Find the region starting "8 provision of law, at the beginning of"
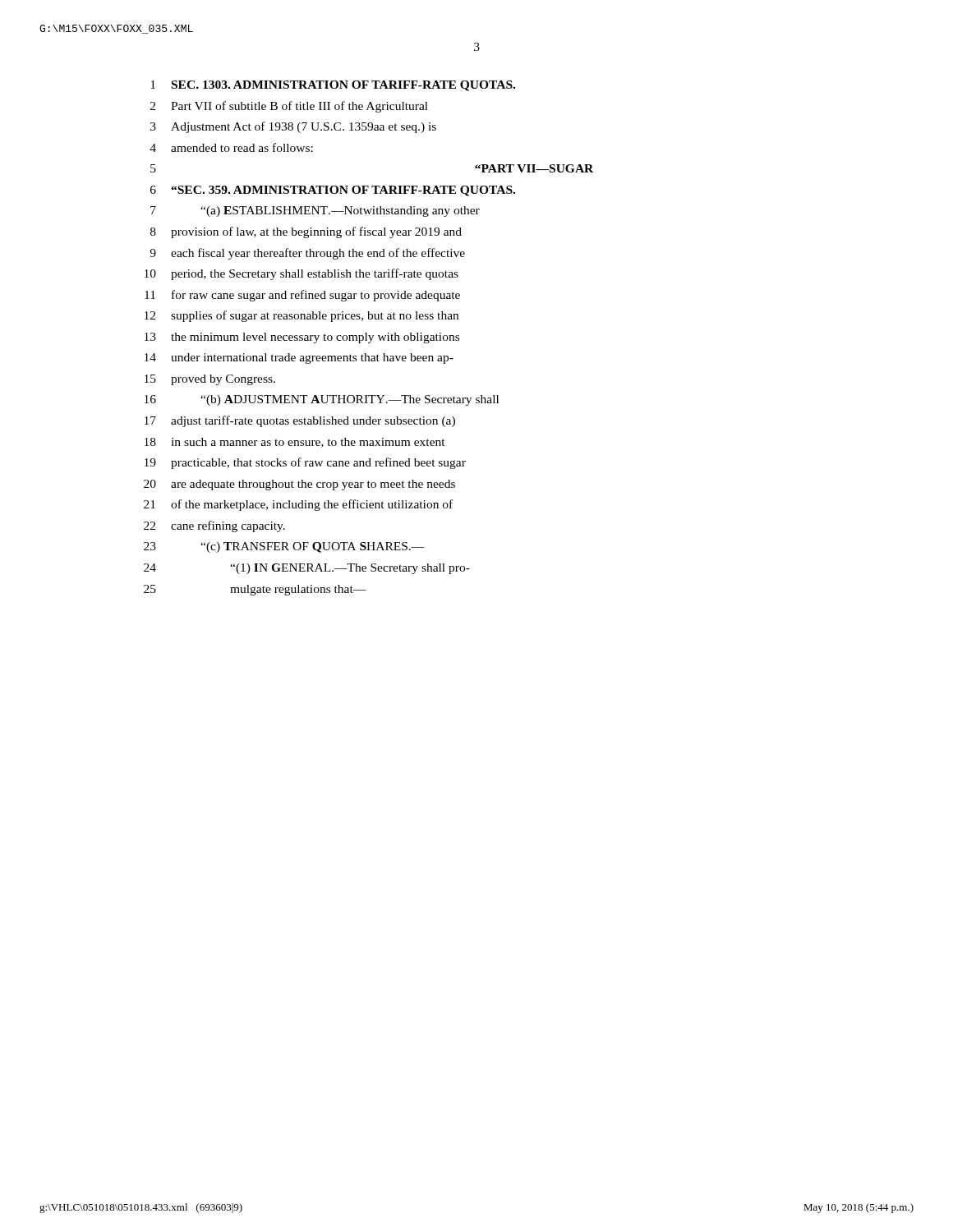953x1232 pixels. tap(306, 232)
